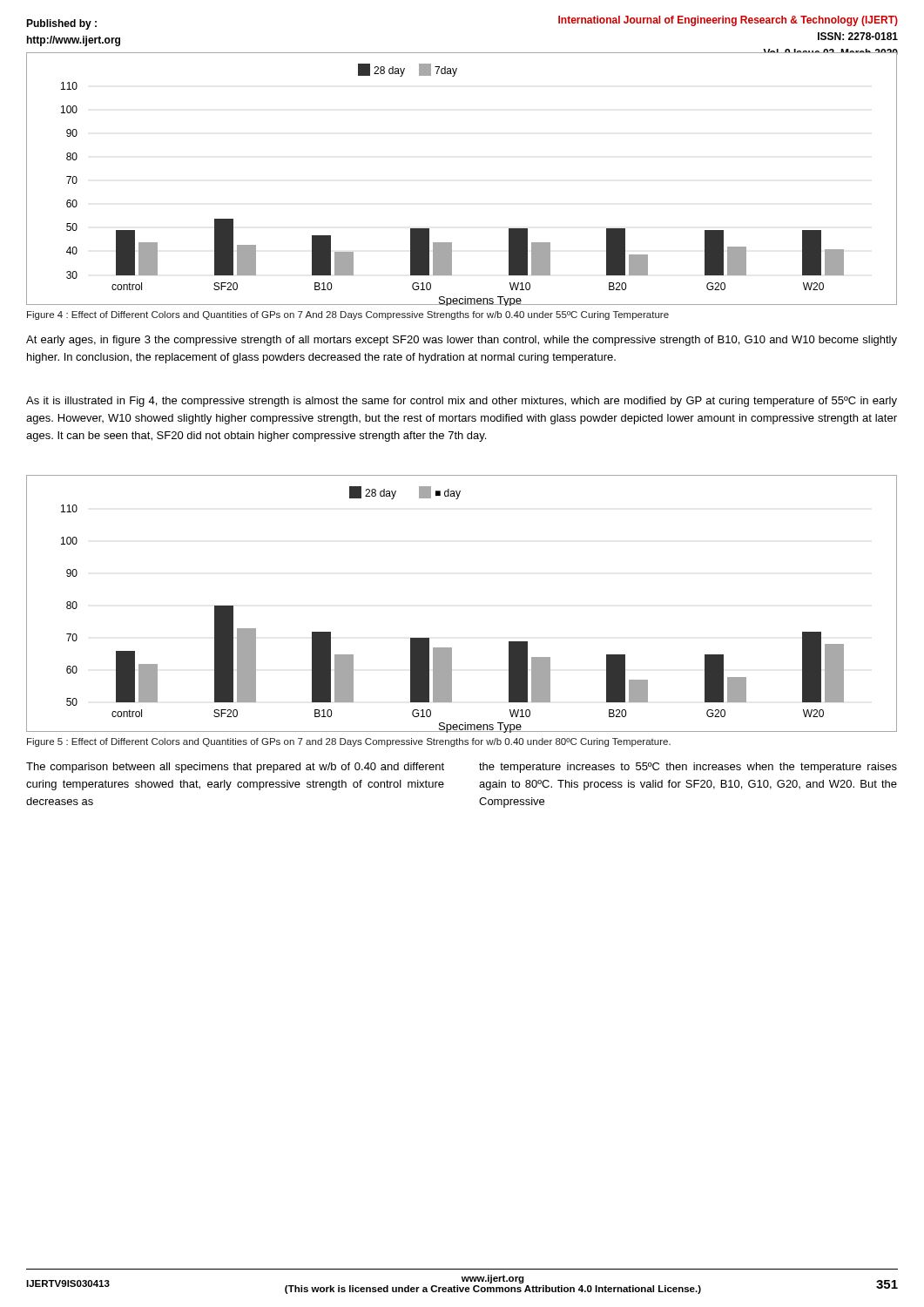Click on the block starting "At early ages, in figure 3 the compressive"

pyautogui.click(x=462, y=348)
